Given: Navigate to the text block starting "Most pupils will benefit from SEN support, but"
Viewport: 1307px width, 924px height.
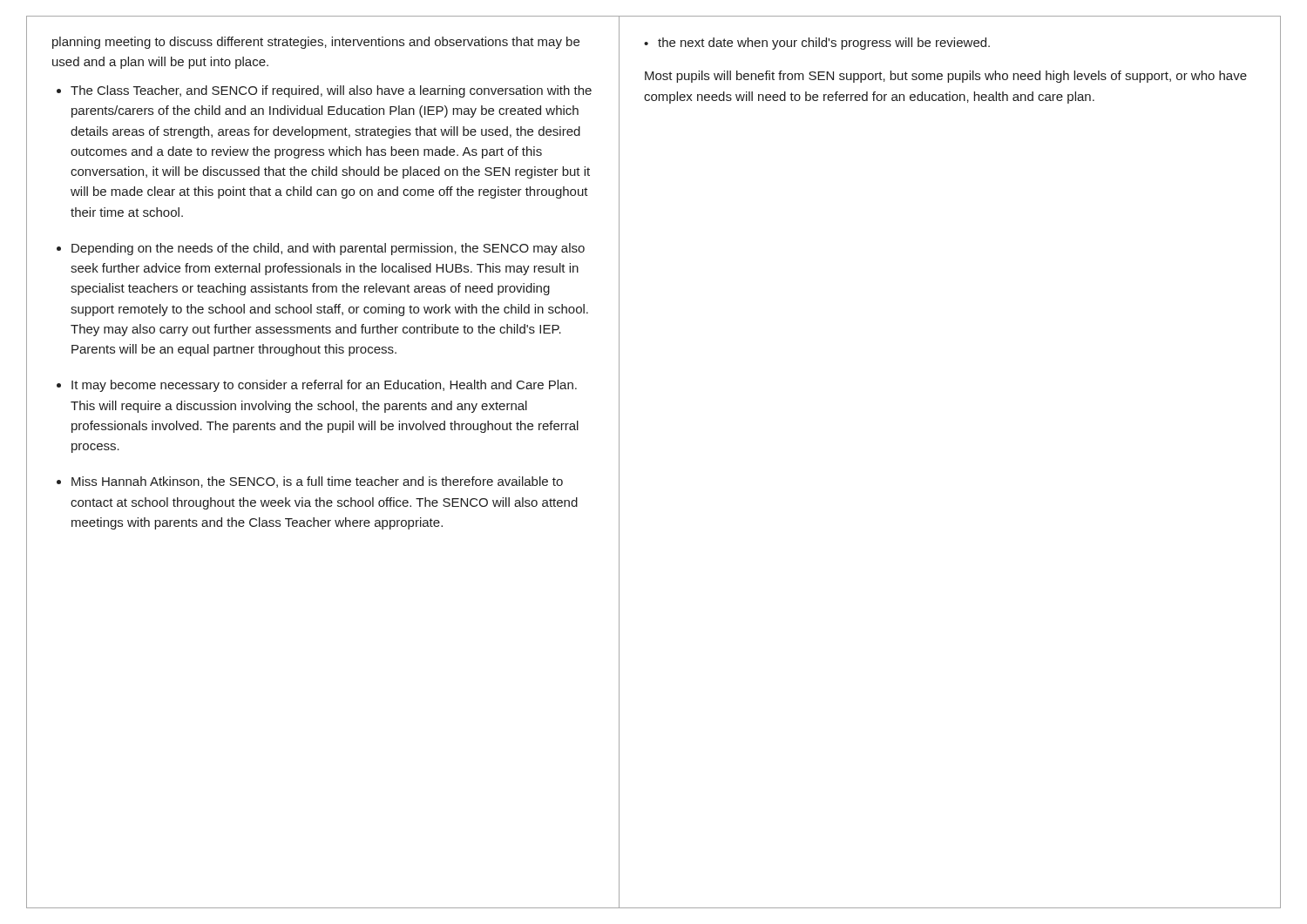Looking at the screenshot, I should pos(945,86).
